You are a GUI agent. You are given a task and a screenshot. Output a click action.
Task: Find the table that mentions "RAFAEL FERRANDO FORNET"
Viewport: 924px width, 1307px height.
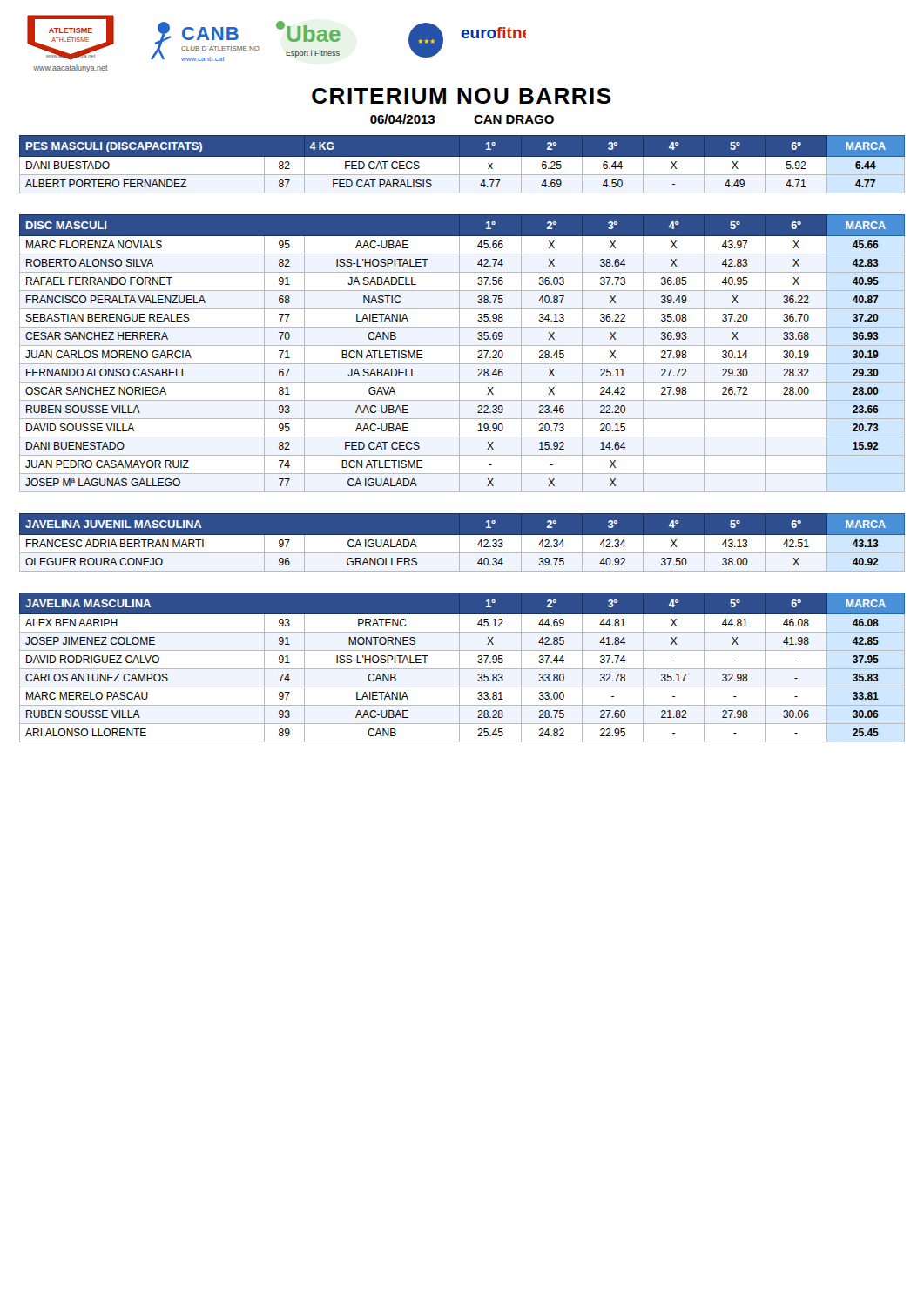pos(462,353)
